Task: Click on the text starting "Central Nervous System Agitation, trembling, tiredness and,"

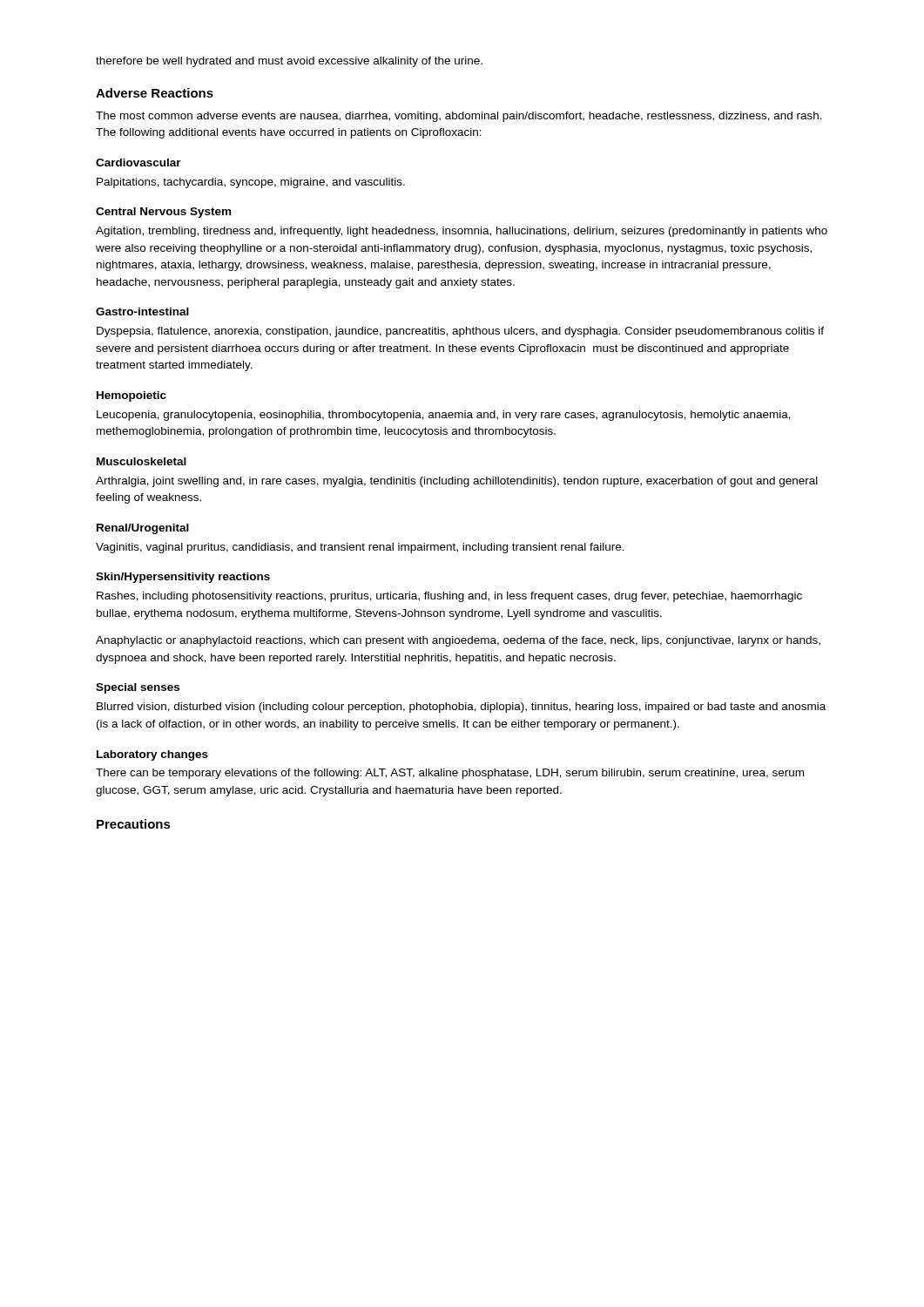Action: point(462,247)
